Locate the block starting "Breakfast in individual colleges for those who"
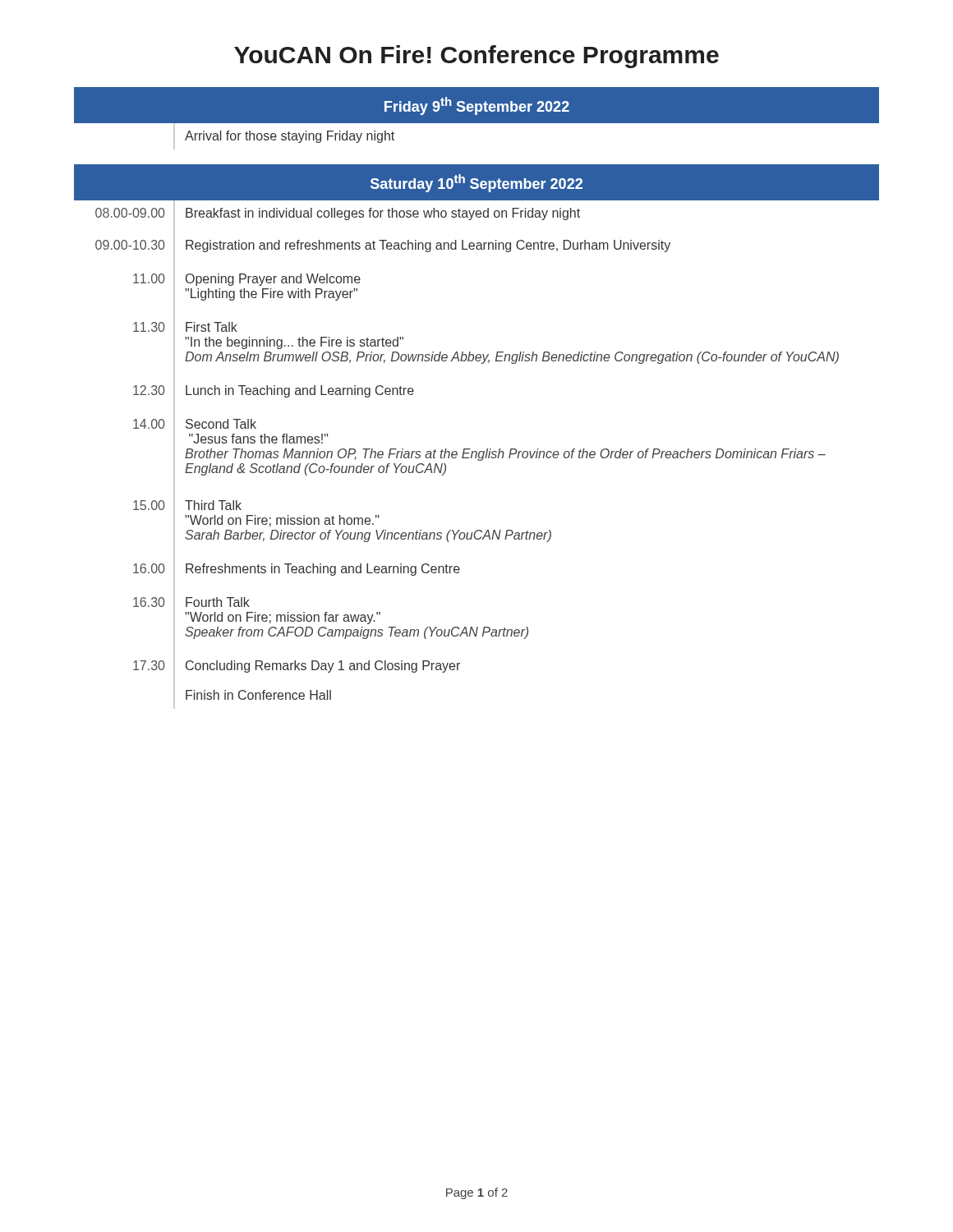Screen dimensions: 1232x953 (x=383, y=213)
